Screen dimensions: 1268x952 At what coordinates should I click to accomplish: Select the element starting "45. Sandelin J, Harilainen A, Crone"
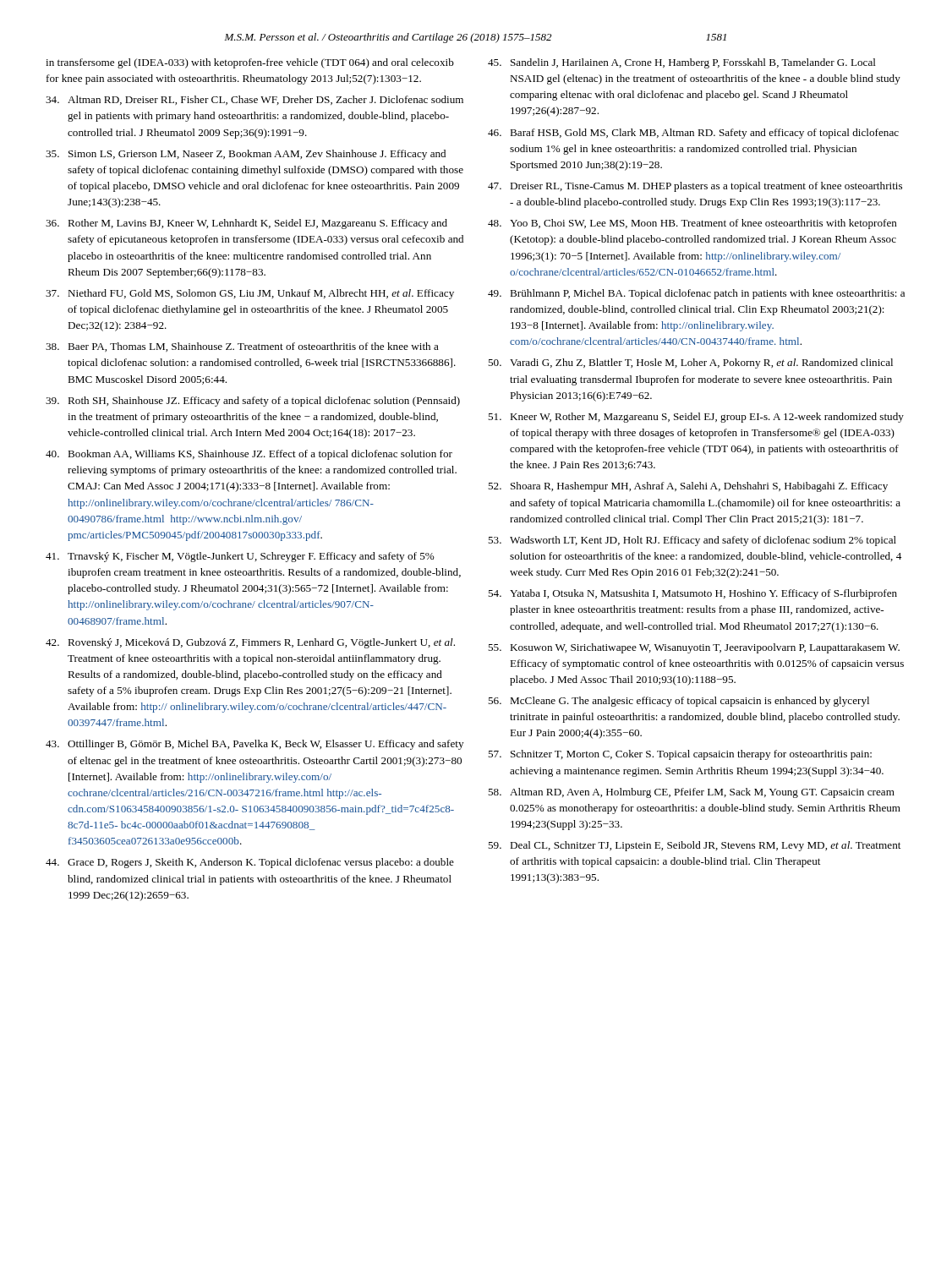pos(697,86)
